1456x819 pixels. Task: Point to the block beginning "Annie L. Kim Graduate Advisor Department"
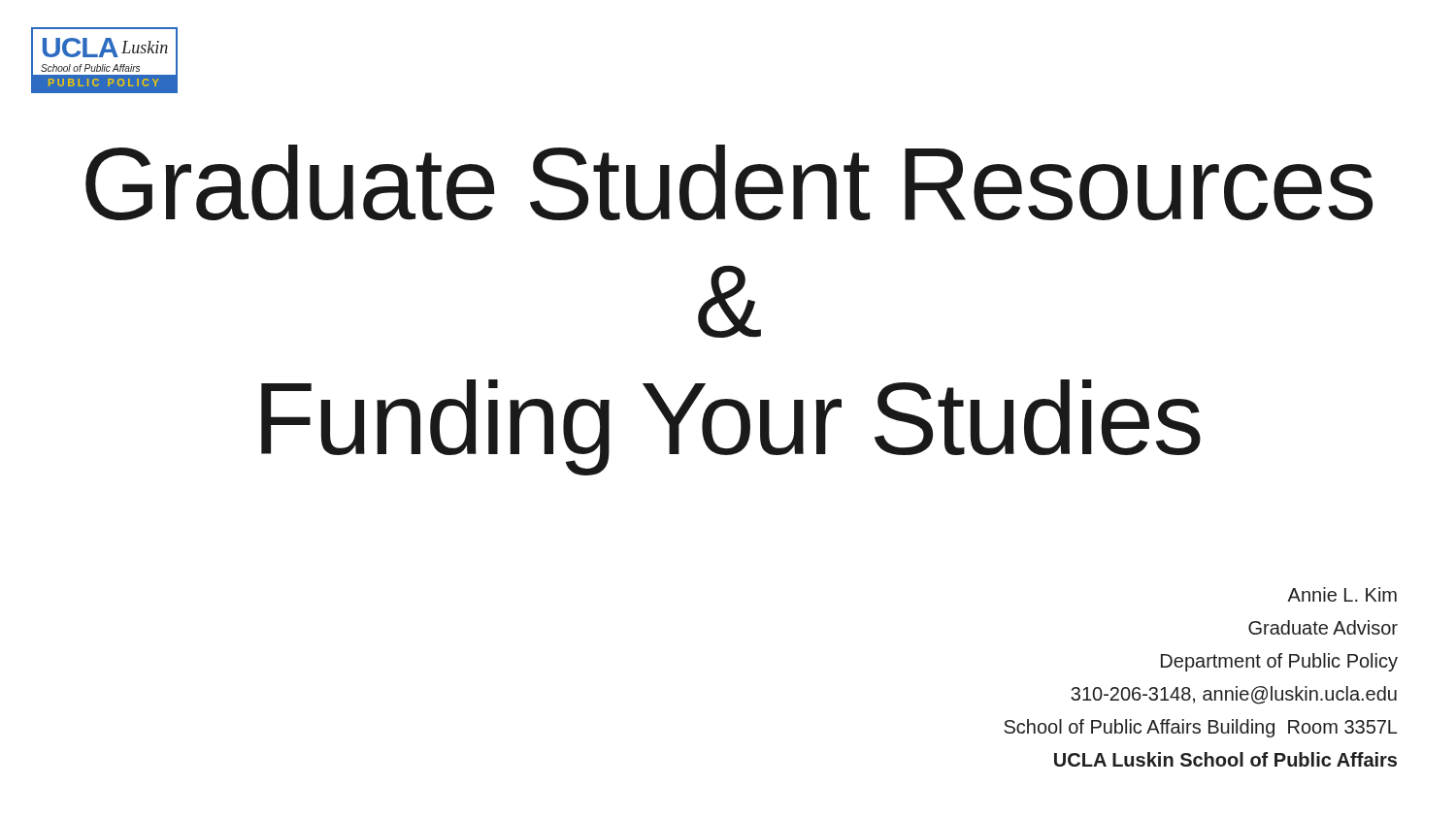point(1200,677)
